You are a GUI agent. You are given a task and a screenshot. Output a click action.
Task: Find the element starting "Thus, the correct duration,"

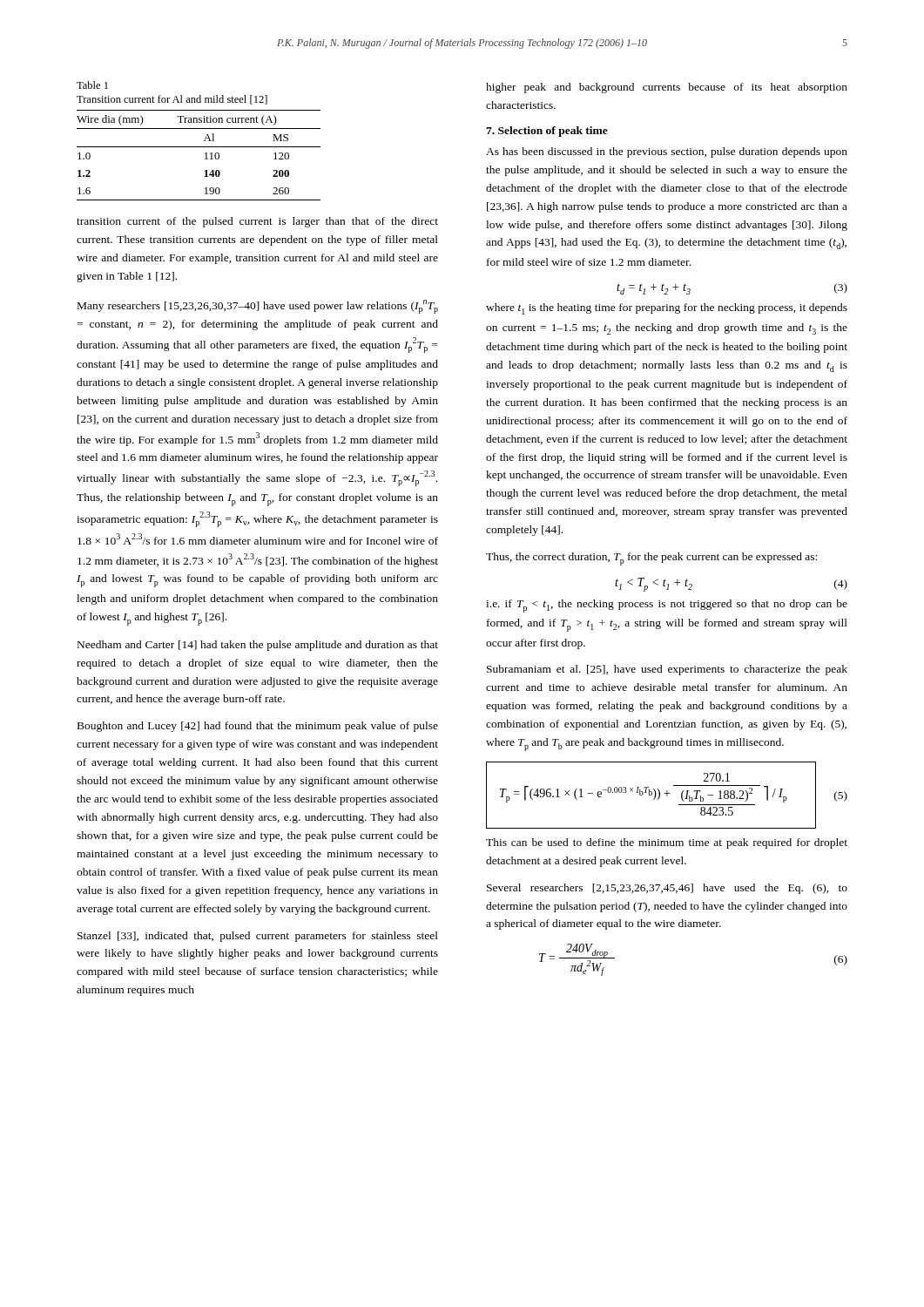(x=667, y=558)
